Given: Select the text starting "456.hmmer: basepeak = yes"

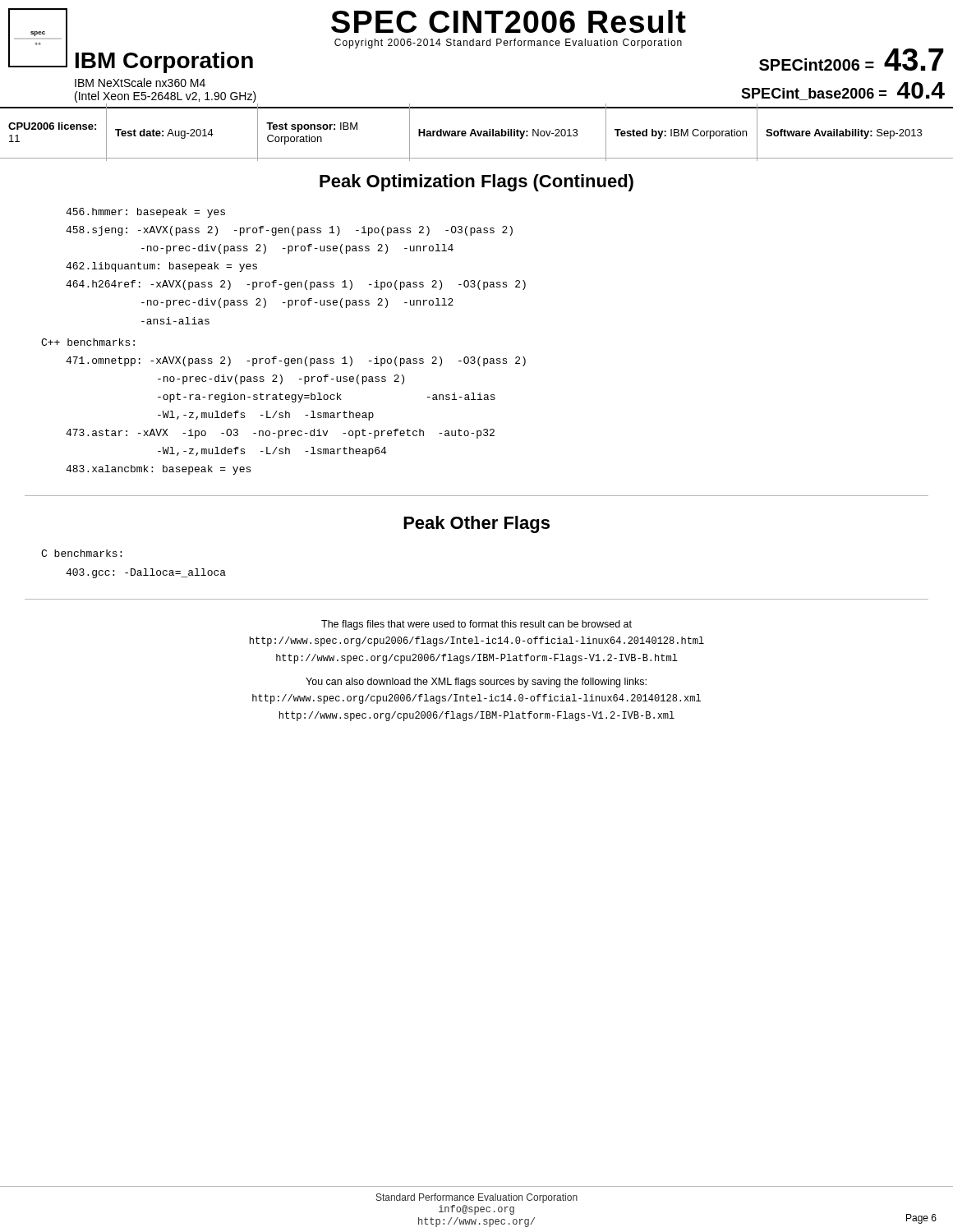Looking at the screenshot, I should (x=146, y=212).
